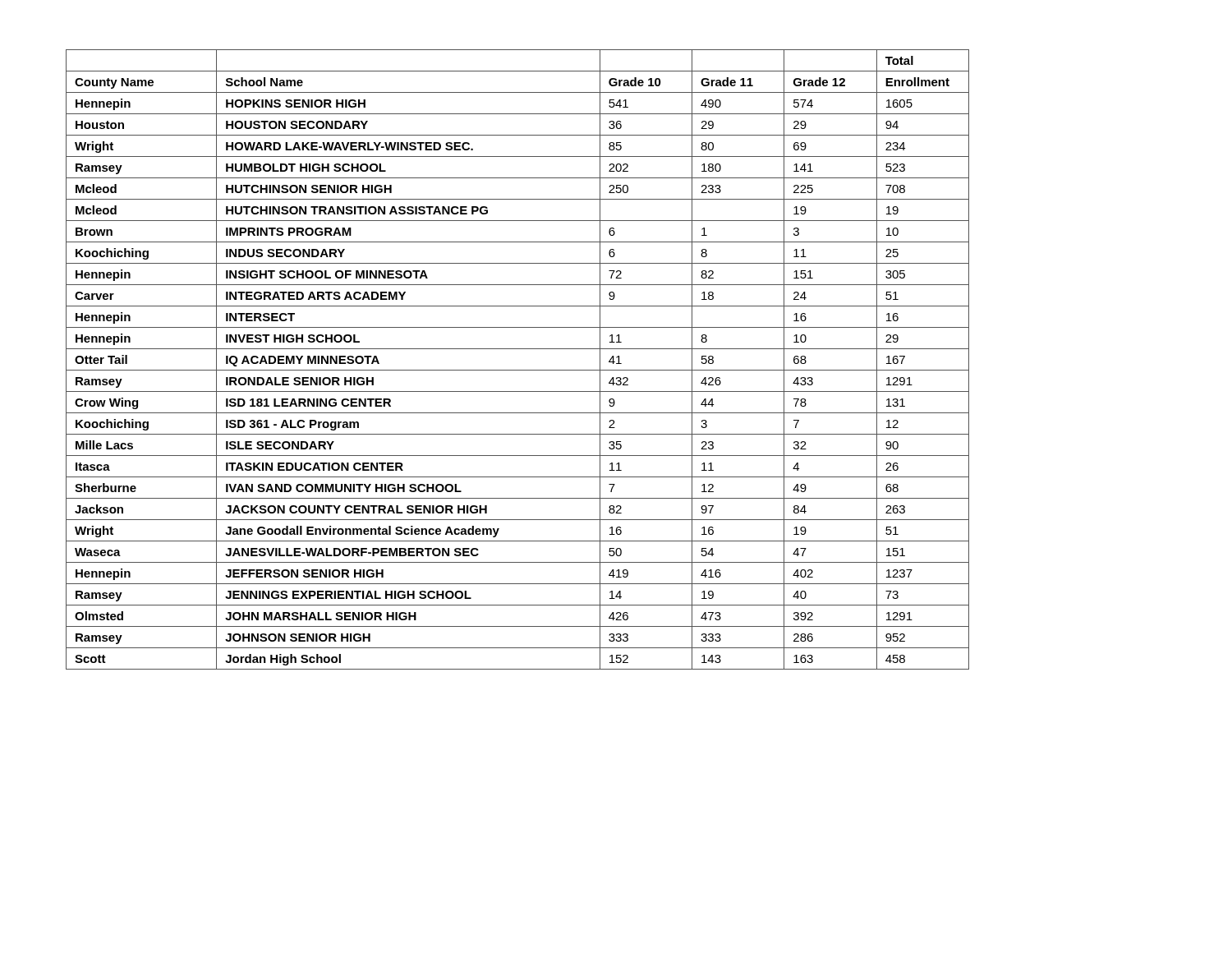This screenshot has width=1232, height=953.
Task: Locate the table with the text "HOWARD LAKE-WAVERLY-WINSTED SEC."
Action: point(616,359)
